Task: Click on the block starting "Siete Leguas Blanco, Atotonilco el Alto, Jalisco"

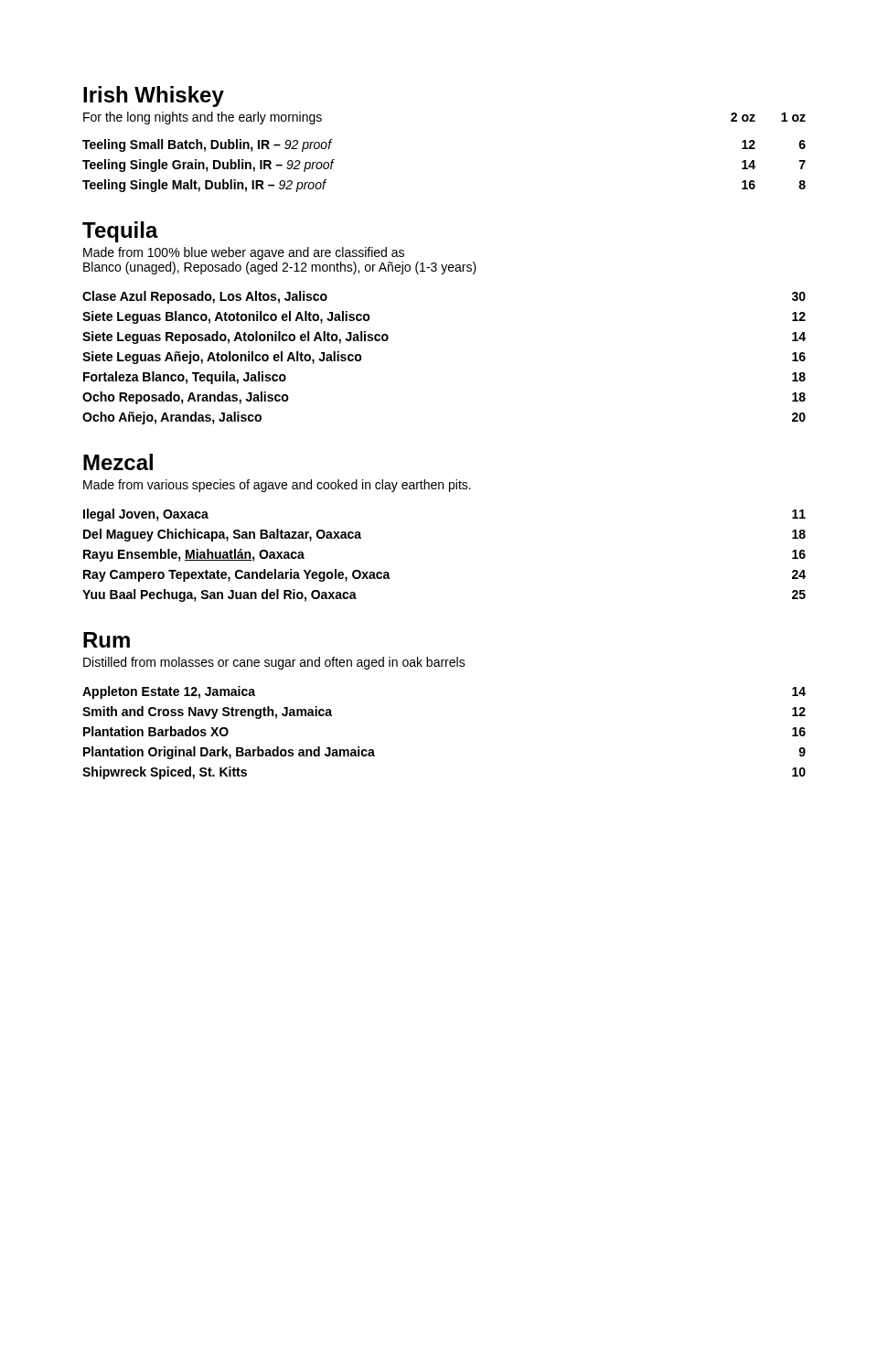Action: pyautogui.click(x=226, y=317)
